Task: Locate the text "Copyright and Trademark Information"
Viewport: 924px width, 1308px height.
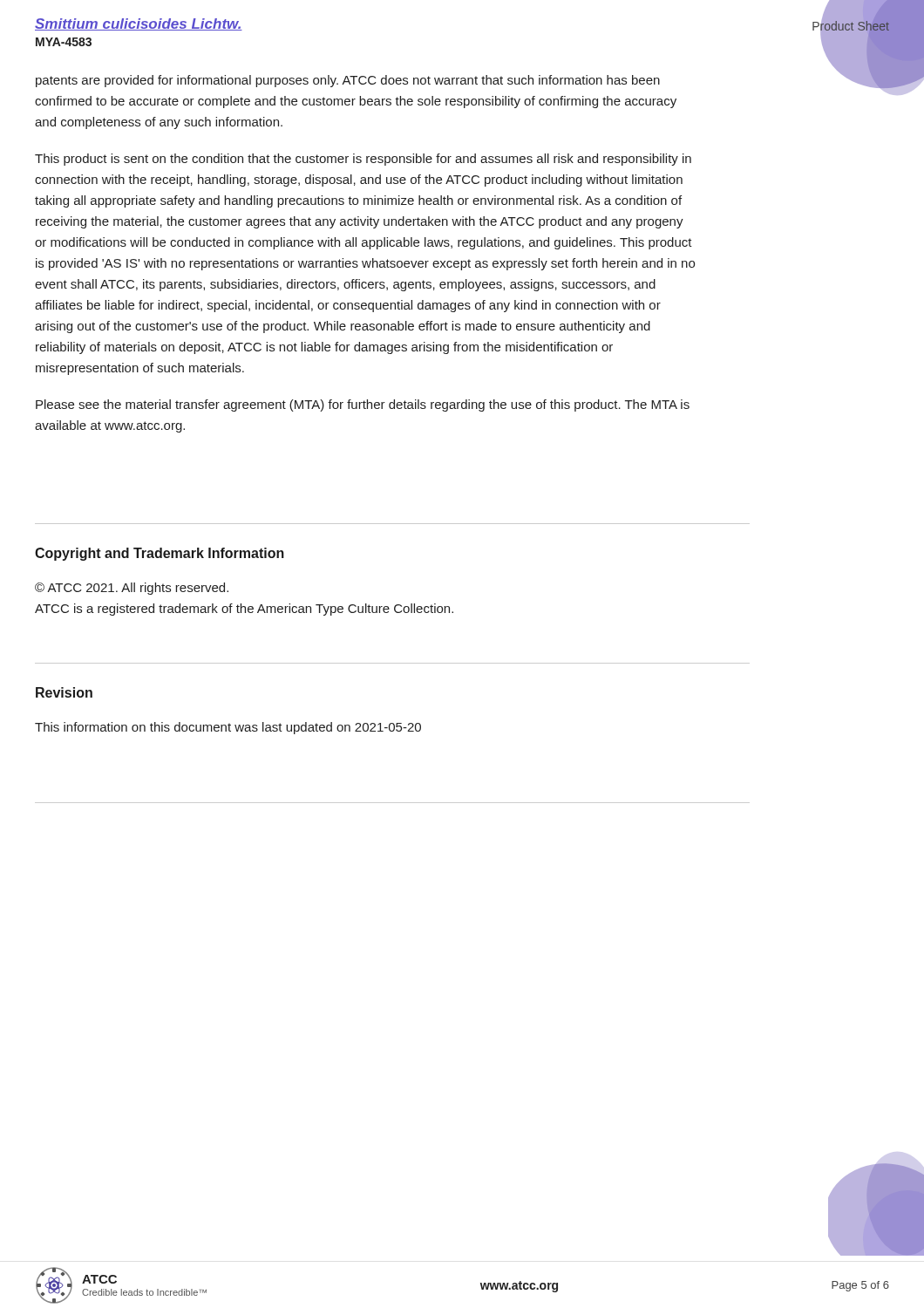Action: pos(160,553)
